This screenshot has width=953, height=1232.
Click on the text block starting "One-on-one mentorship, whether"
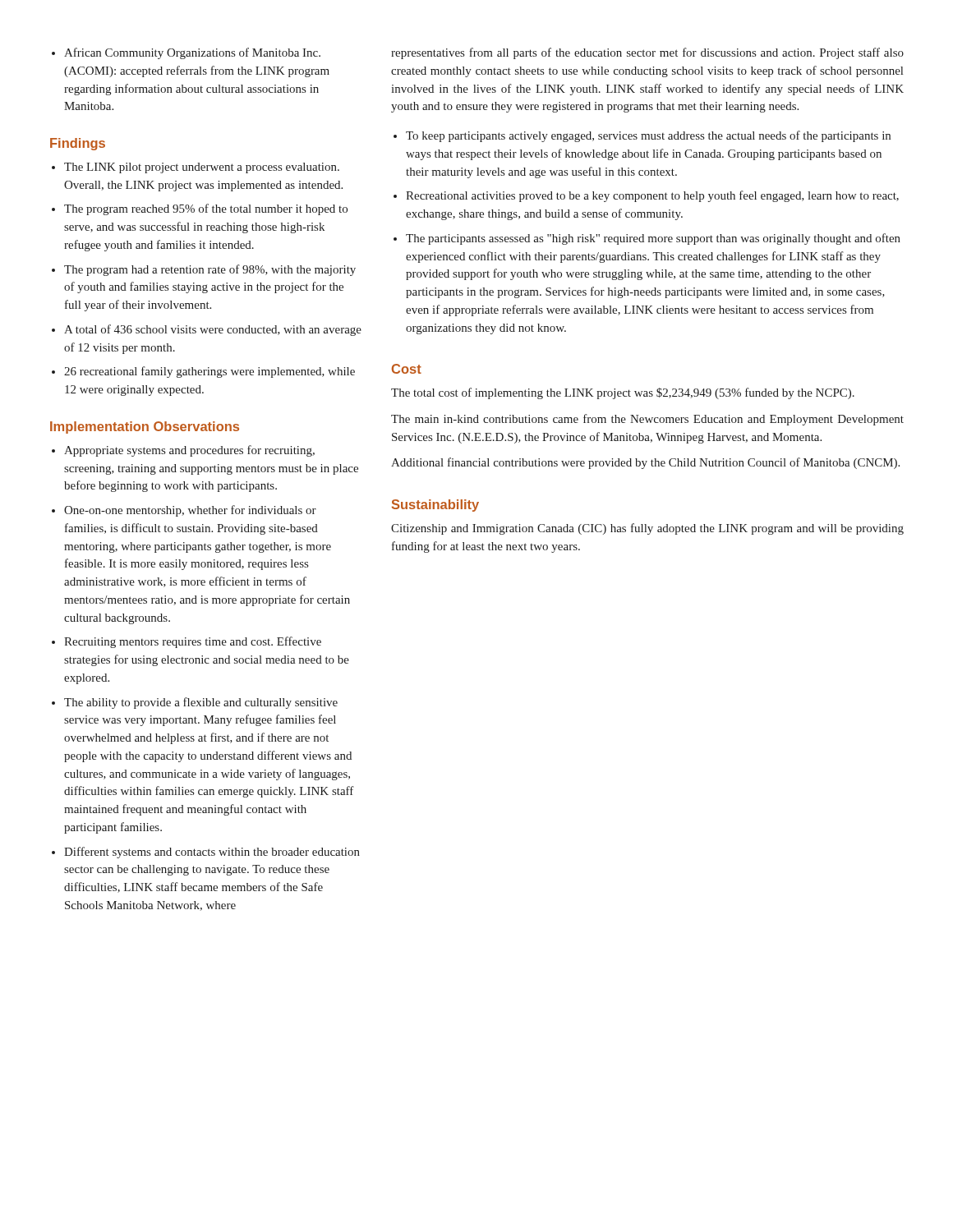213,564
